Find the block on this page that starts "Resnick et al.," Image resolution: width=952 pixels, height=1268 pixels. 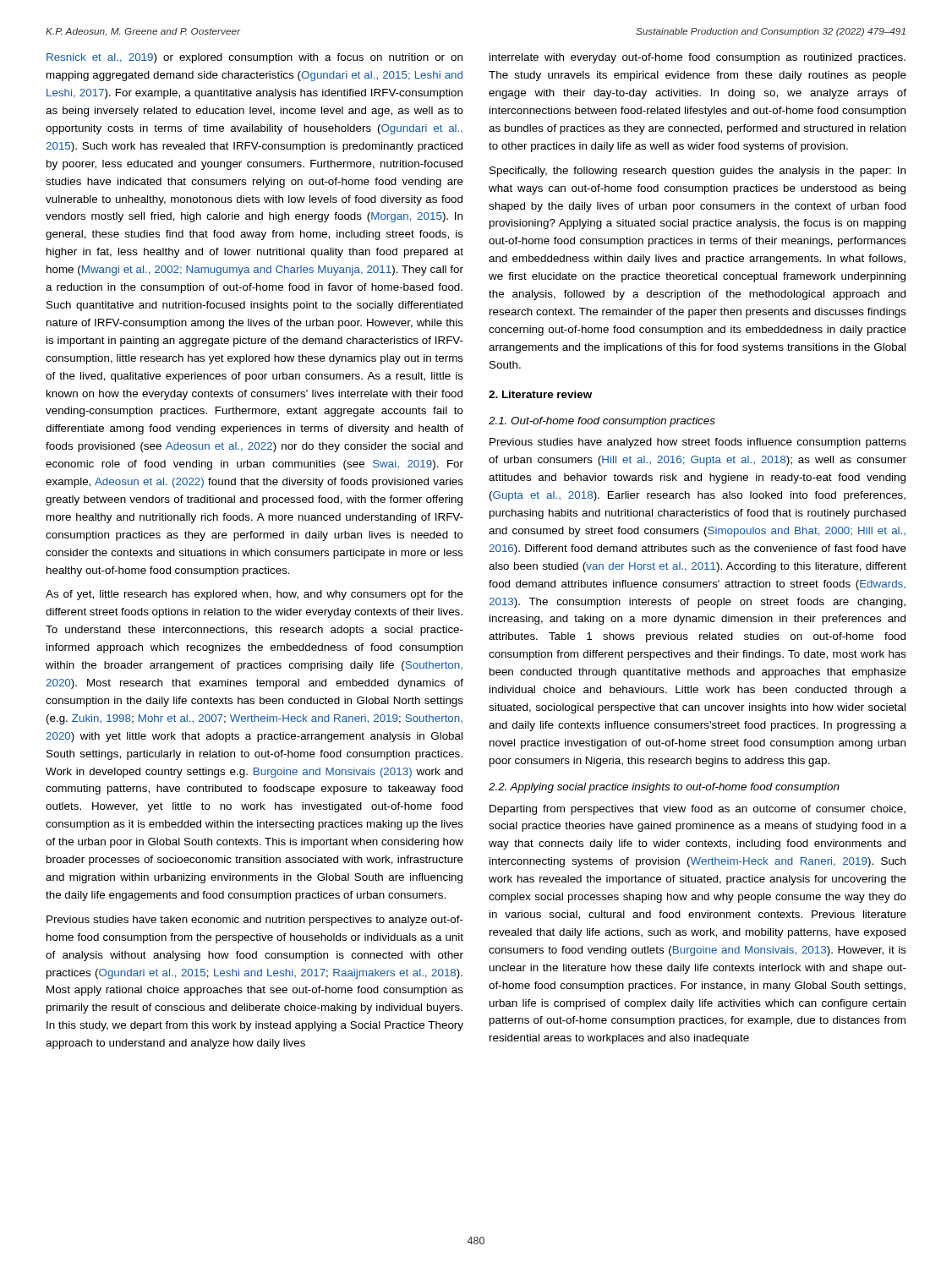[x=255, y=314]
